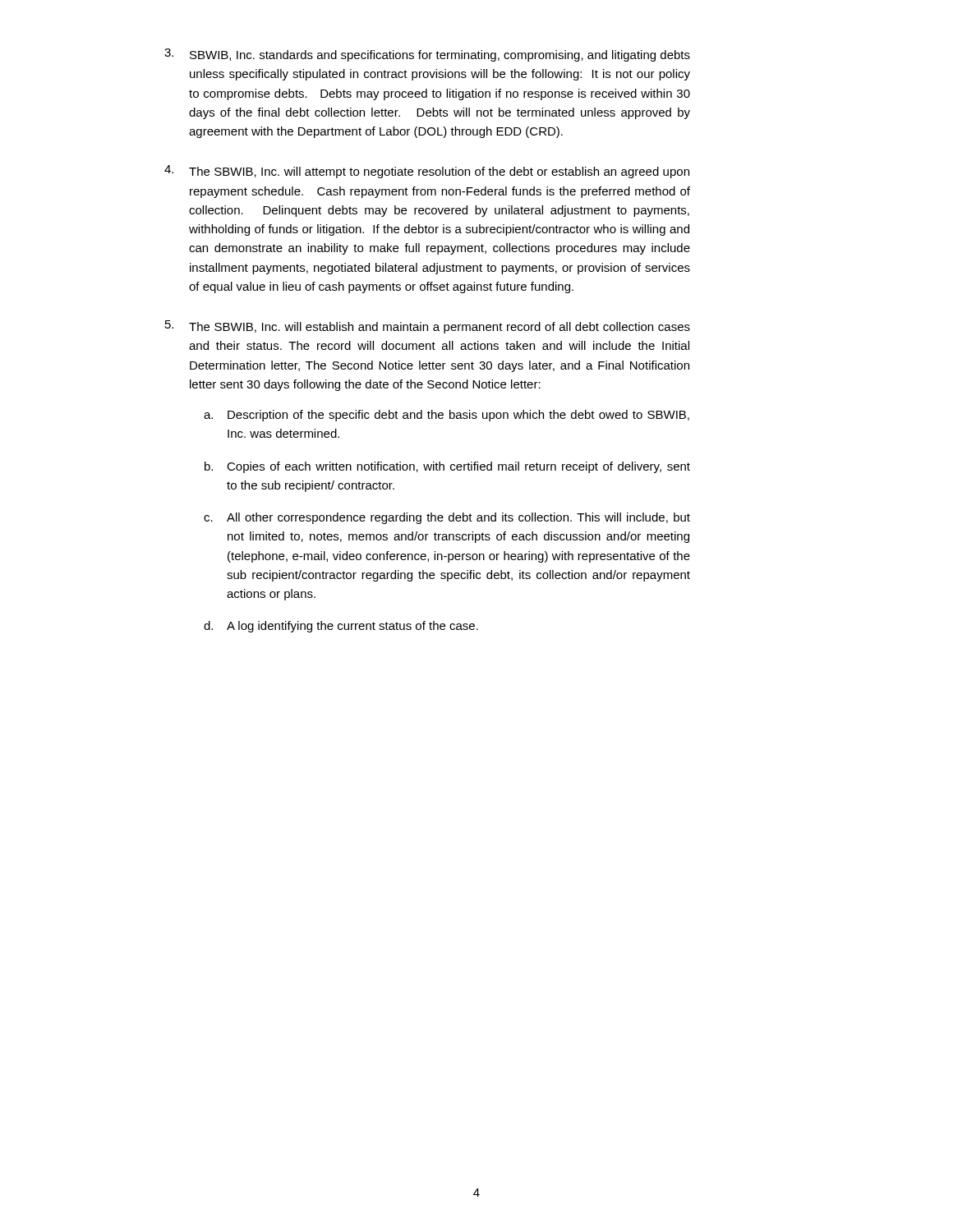
Task: Find the list item containing "c. All other correspondence"
Action: [x=447, y=555]
